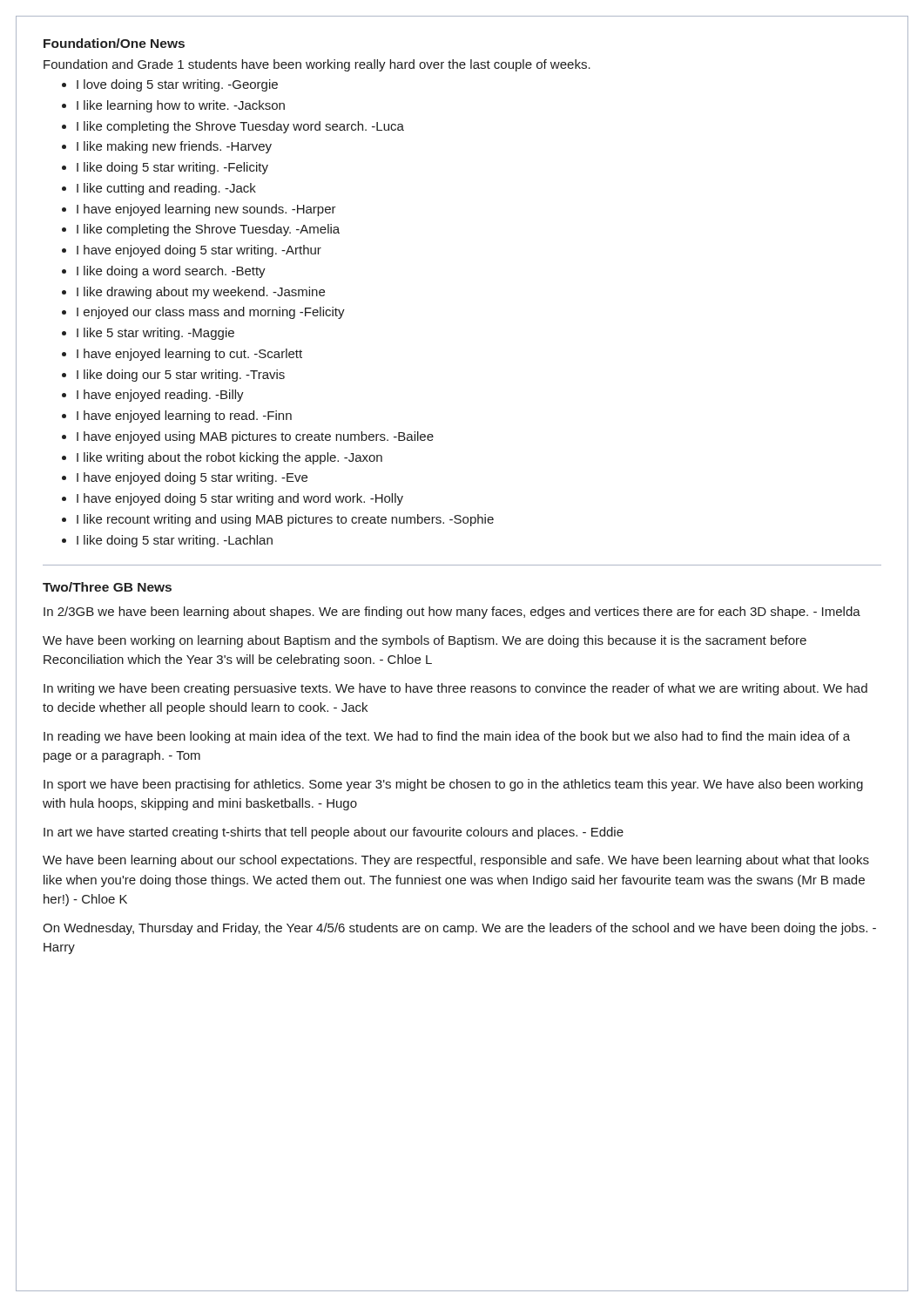Image resolution: width=924 pixels, height=1307 pixels.
Task: Select the list item that reads "I like recount writing and using MAB"
Action: 285,519
